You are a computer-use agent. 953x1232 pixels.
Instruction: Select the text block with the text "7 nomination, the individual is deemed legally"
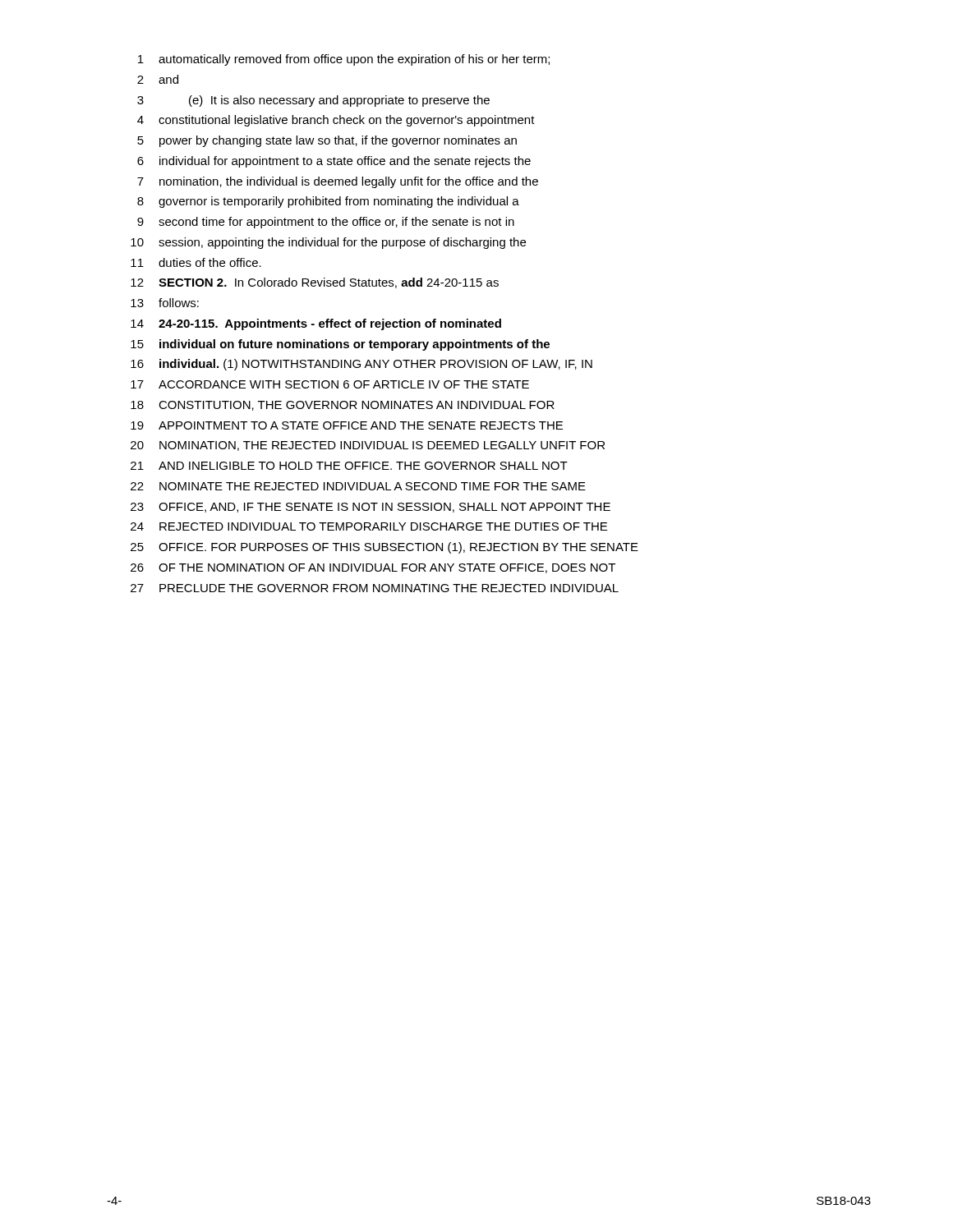489,181
